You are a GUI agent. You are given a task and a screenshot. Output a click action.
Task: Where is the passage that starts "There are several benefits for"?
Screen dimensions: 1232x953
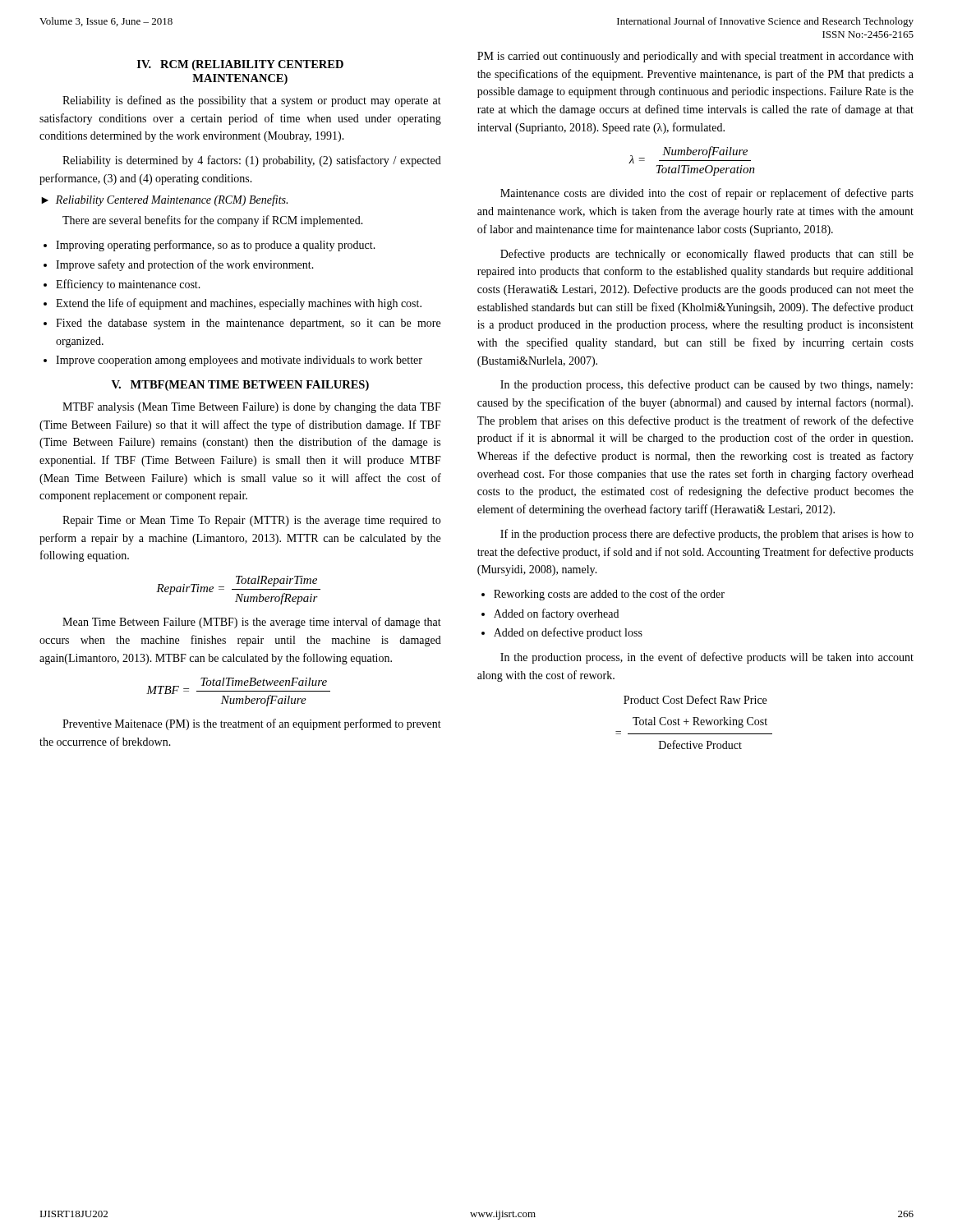pos(240,221)
